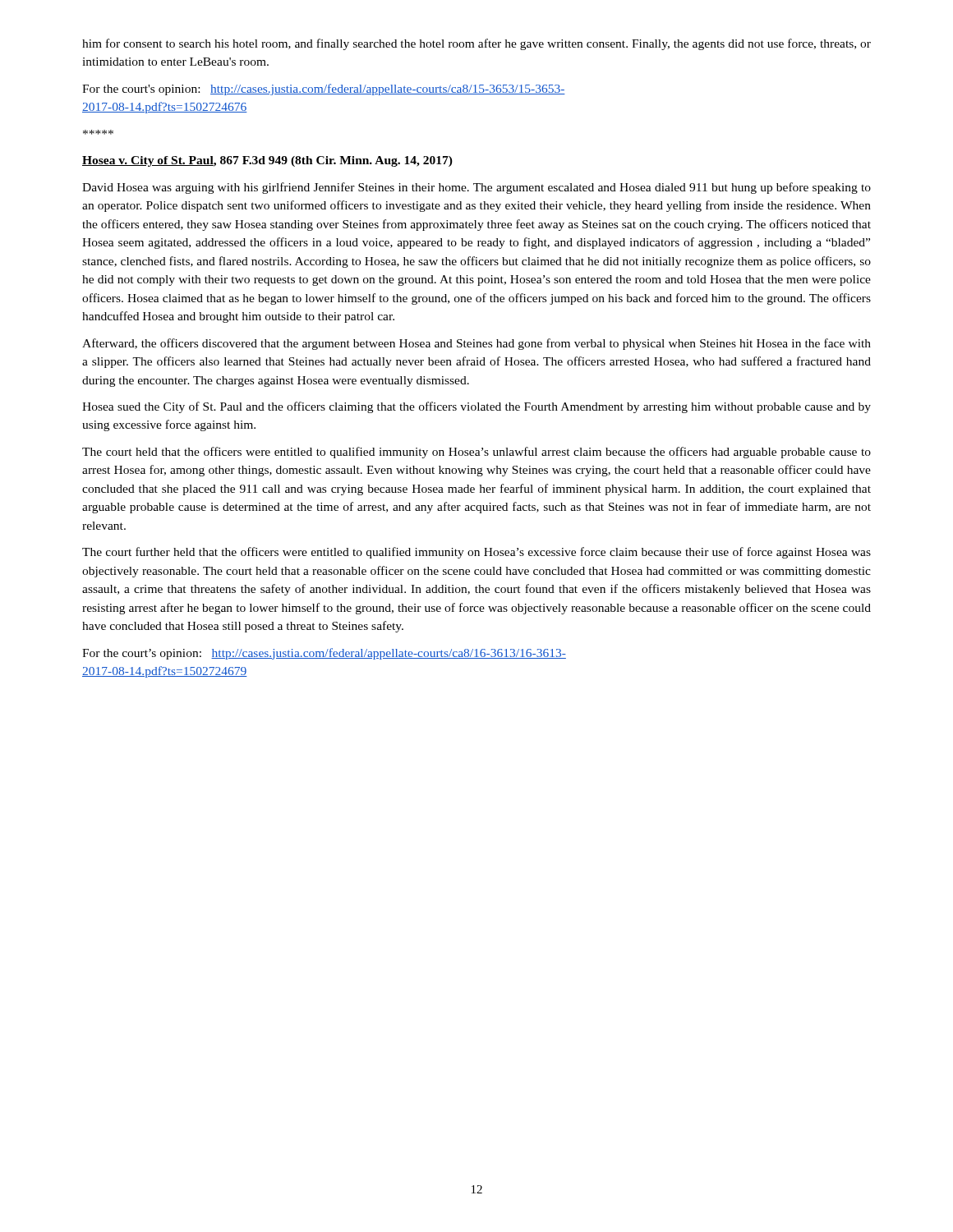
Task: Navigate to the passage starting "For the court’s opinion: http://cases.justia.com/federal/appellate-courts/ca8/16-3613/16-3613-2017-08-14.pdf?ts=1502724679"
Action: (476, 662)
